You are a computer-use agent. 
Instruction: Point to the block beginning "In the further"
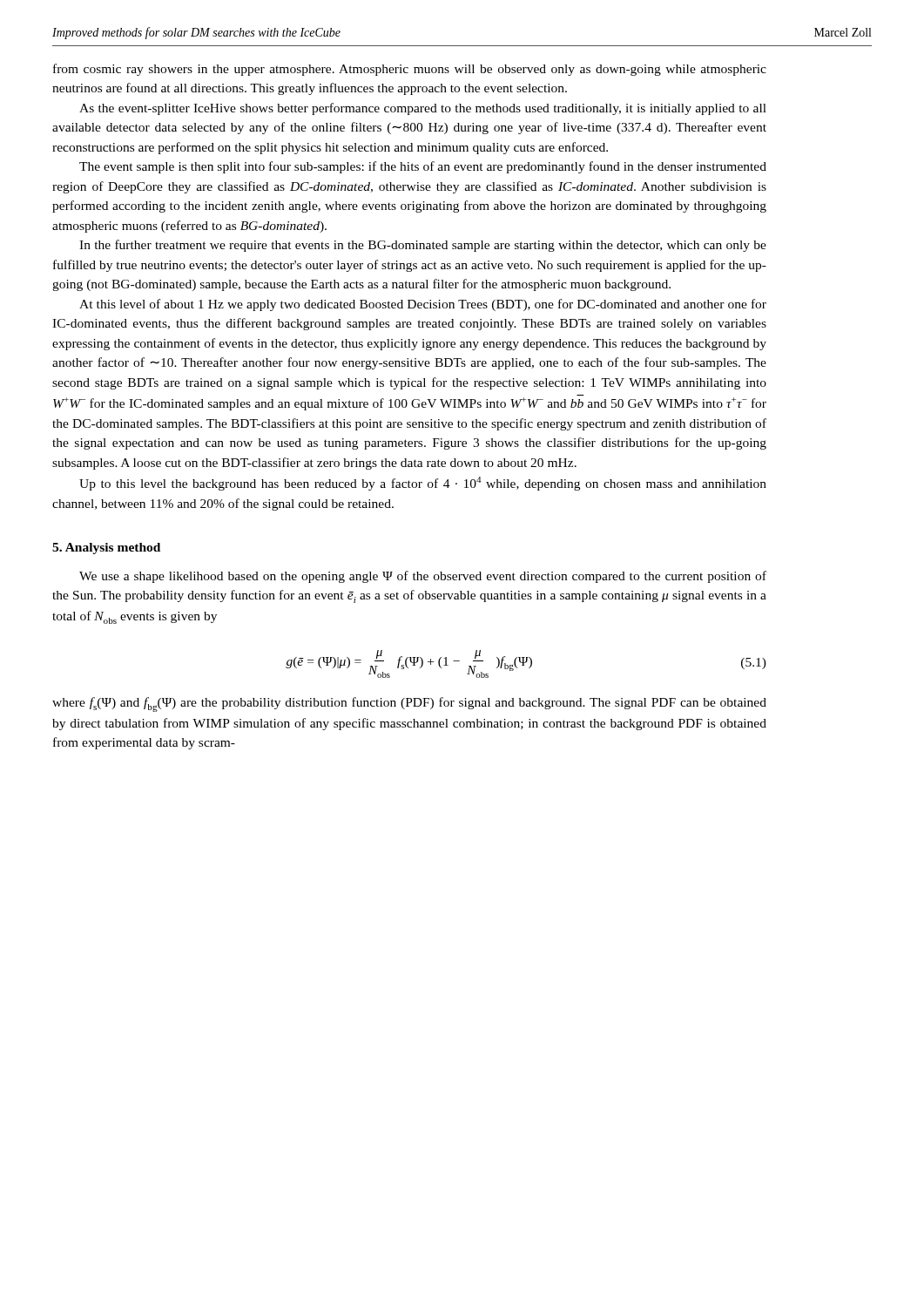(409, 265)
